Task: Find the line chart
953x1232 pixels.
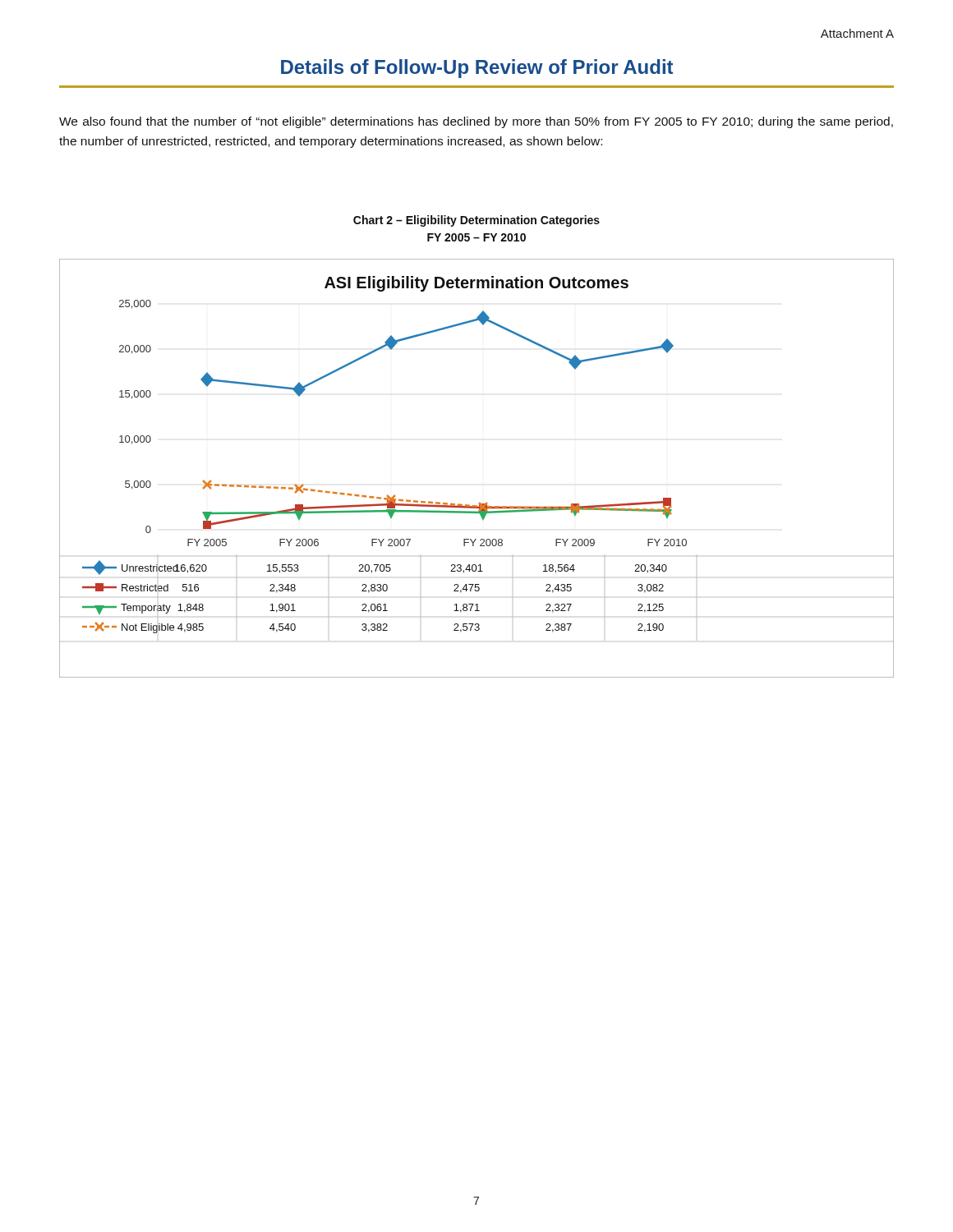Action: 476,468
